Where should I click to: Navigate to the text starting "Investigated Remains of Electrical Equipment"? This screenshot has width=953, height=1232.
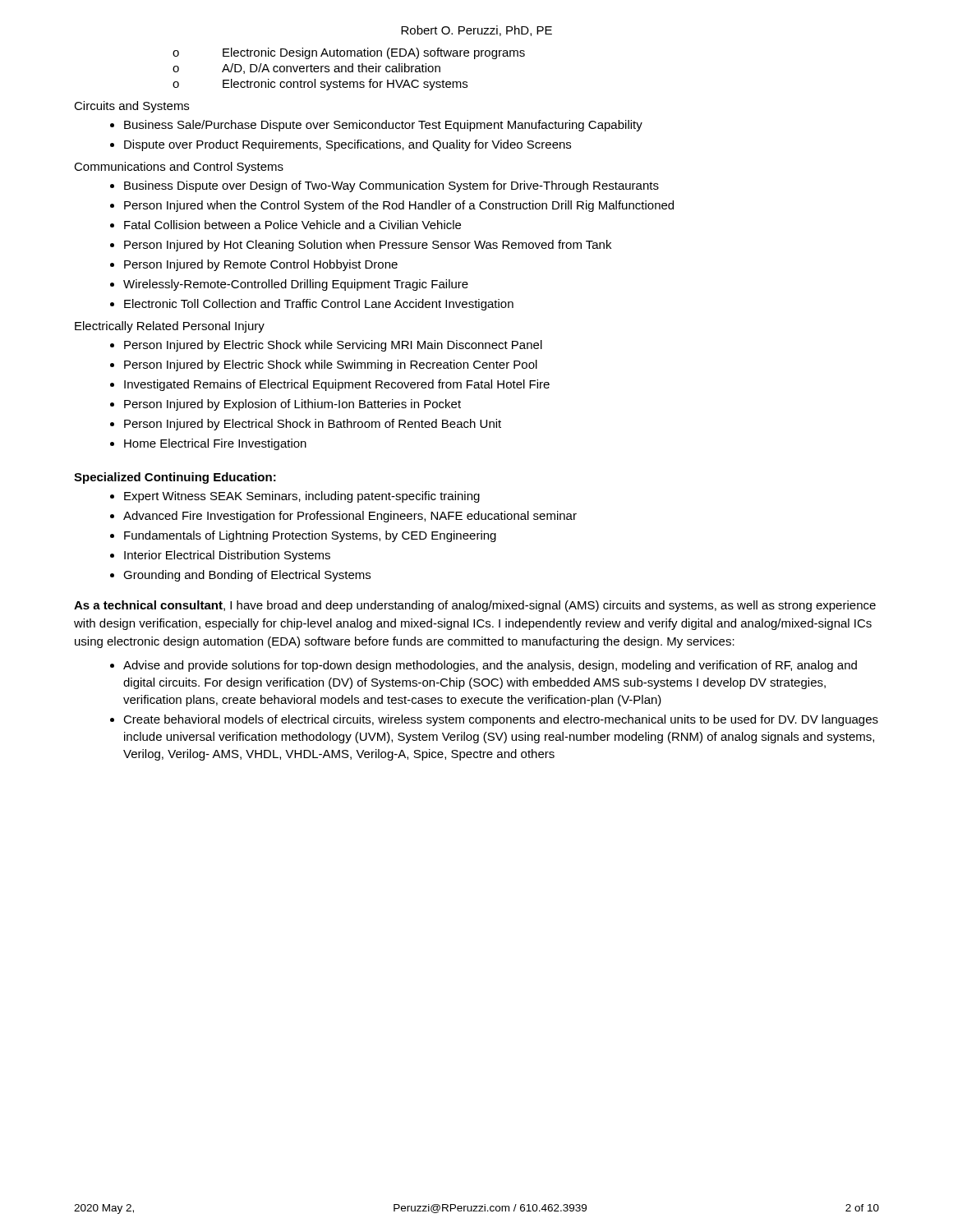coord(337,384)
